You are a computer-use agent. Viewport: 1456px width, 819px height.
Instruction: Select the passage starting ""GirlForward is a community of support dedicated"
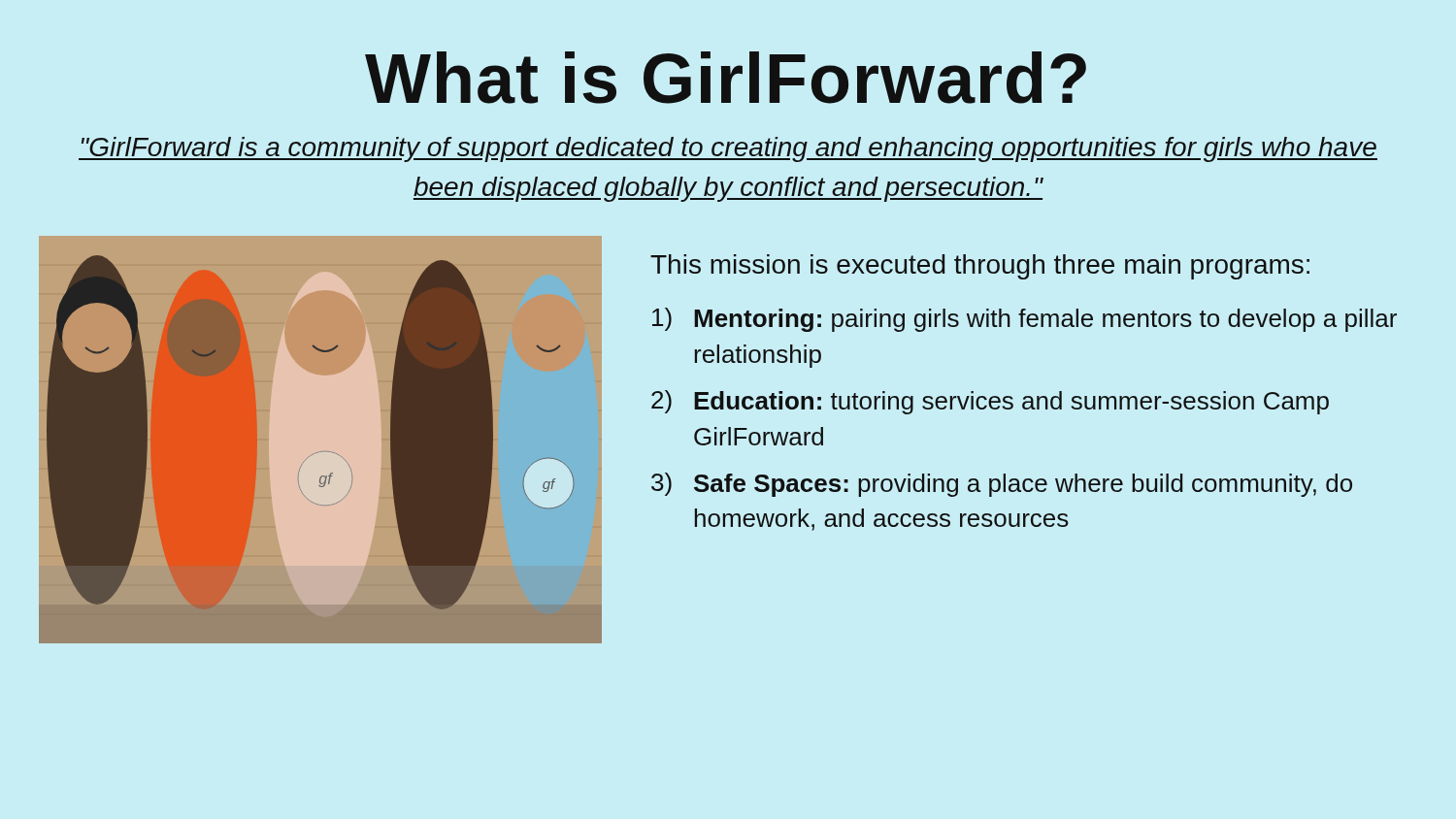[728, 167]
